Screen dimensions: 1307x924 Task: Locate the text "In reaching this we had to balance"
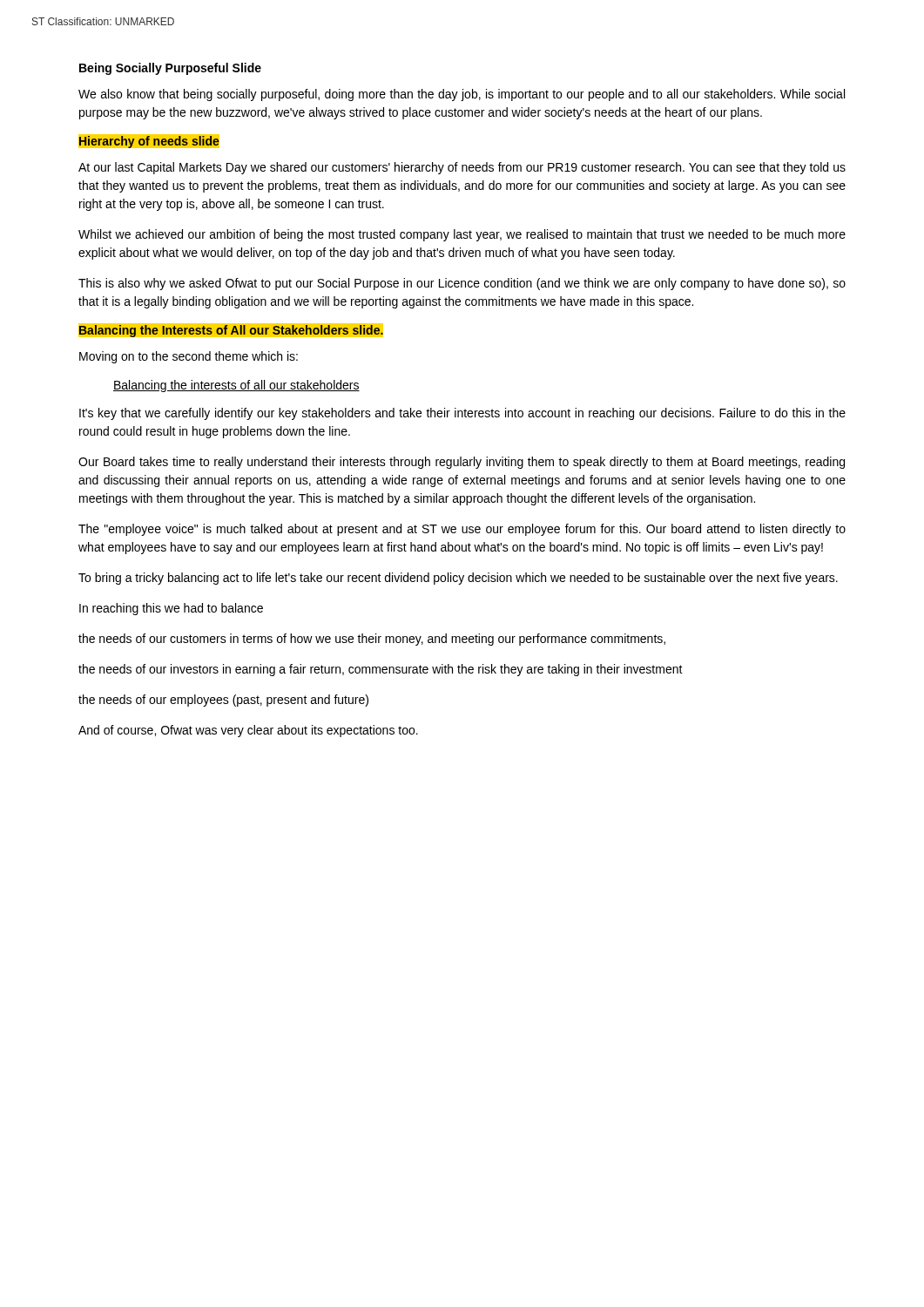[171, 608]
